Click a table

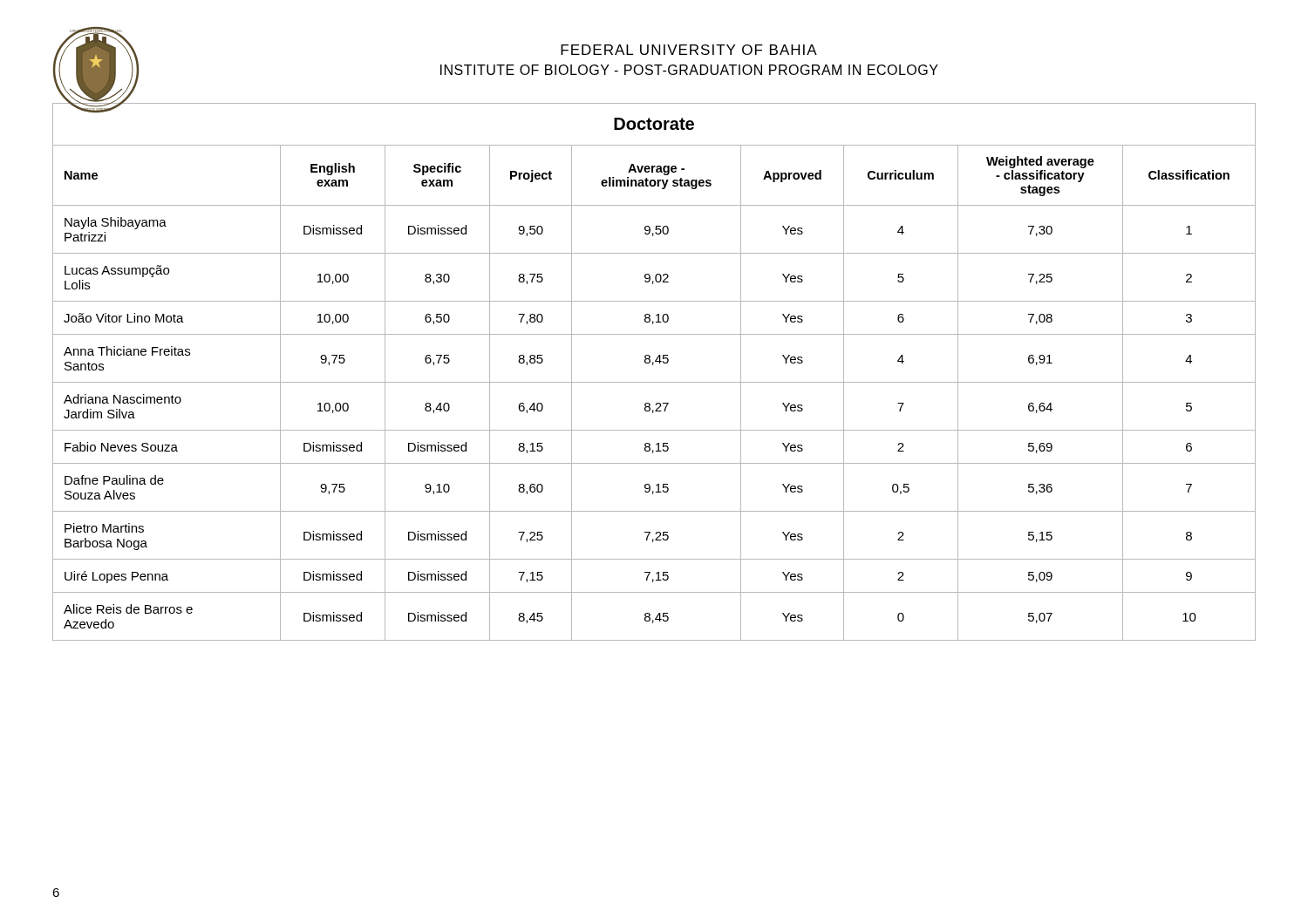click(654, 372)
